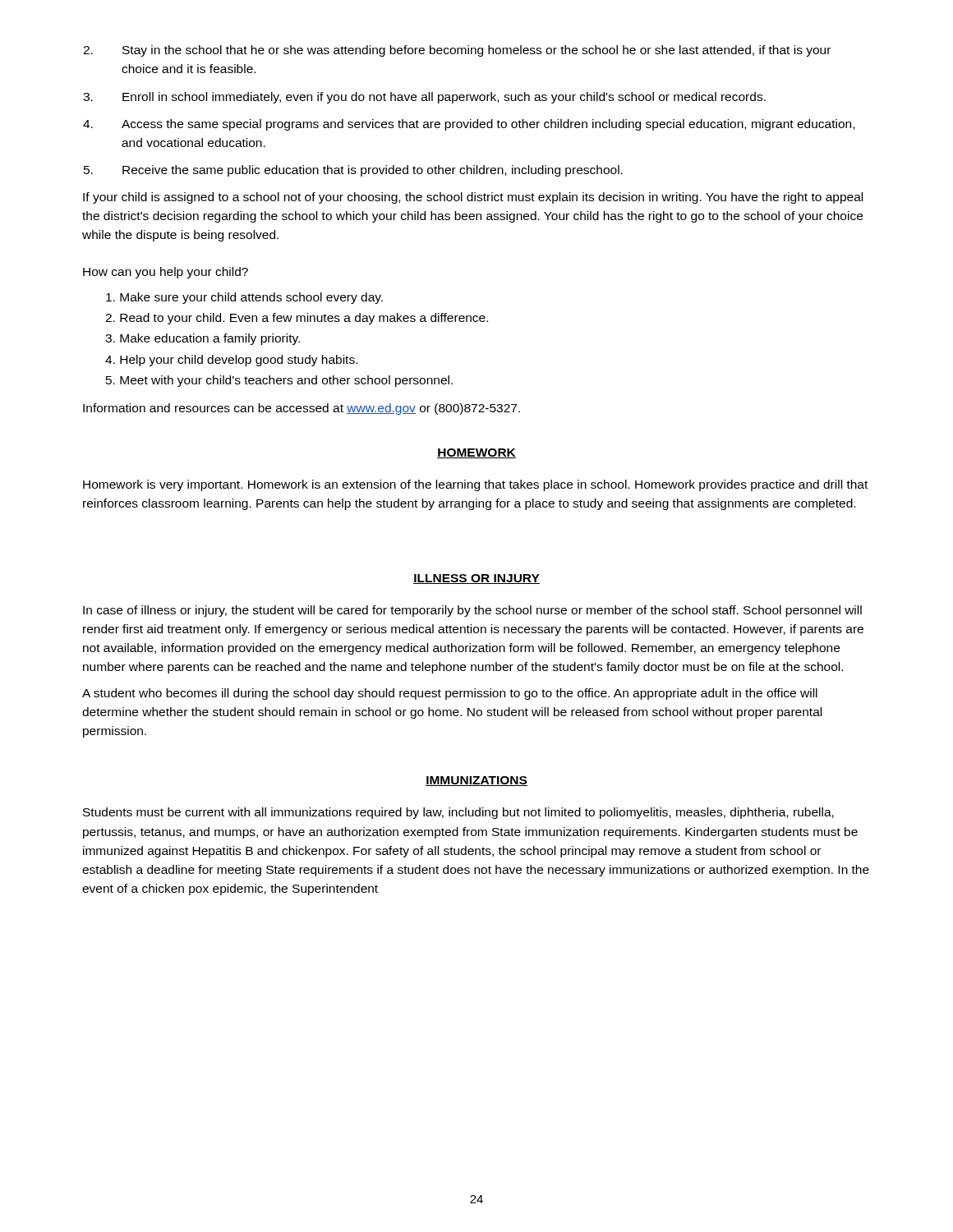The width and height of the screenshot is (953, 1232).
Task: Find the block starting "4. Access the same special"
Action: click(476, 133)
